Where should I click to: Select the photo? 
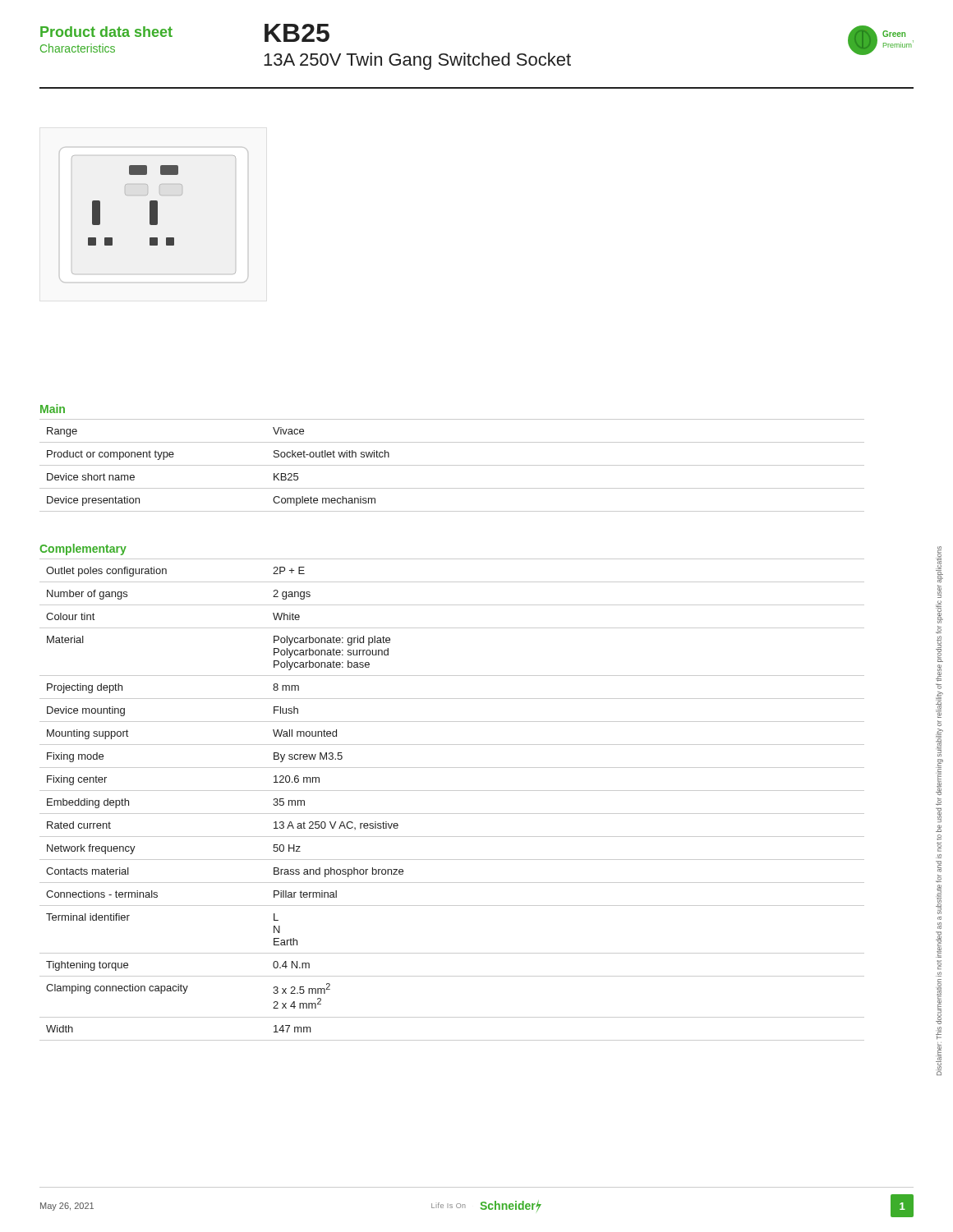tap(153, 214)
